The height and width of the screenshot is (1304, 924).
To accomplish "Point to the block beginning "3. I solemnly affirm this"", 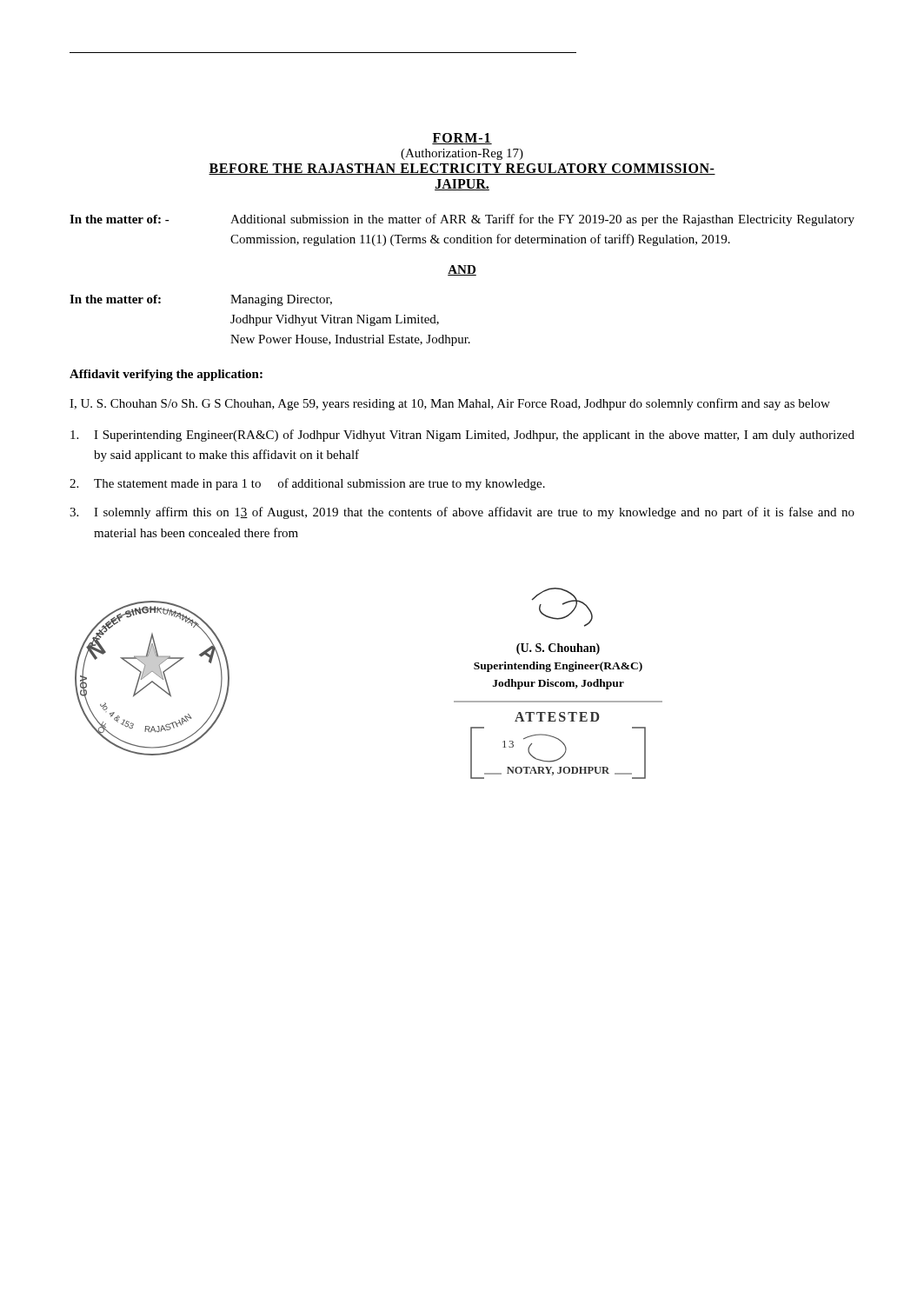I will pos(462,523).
